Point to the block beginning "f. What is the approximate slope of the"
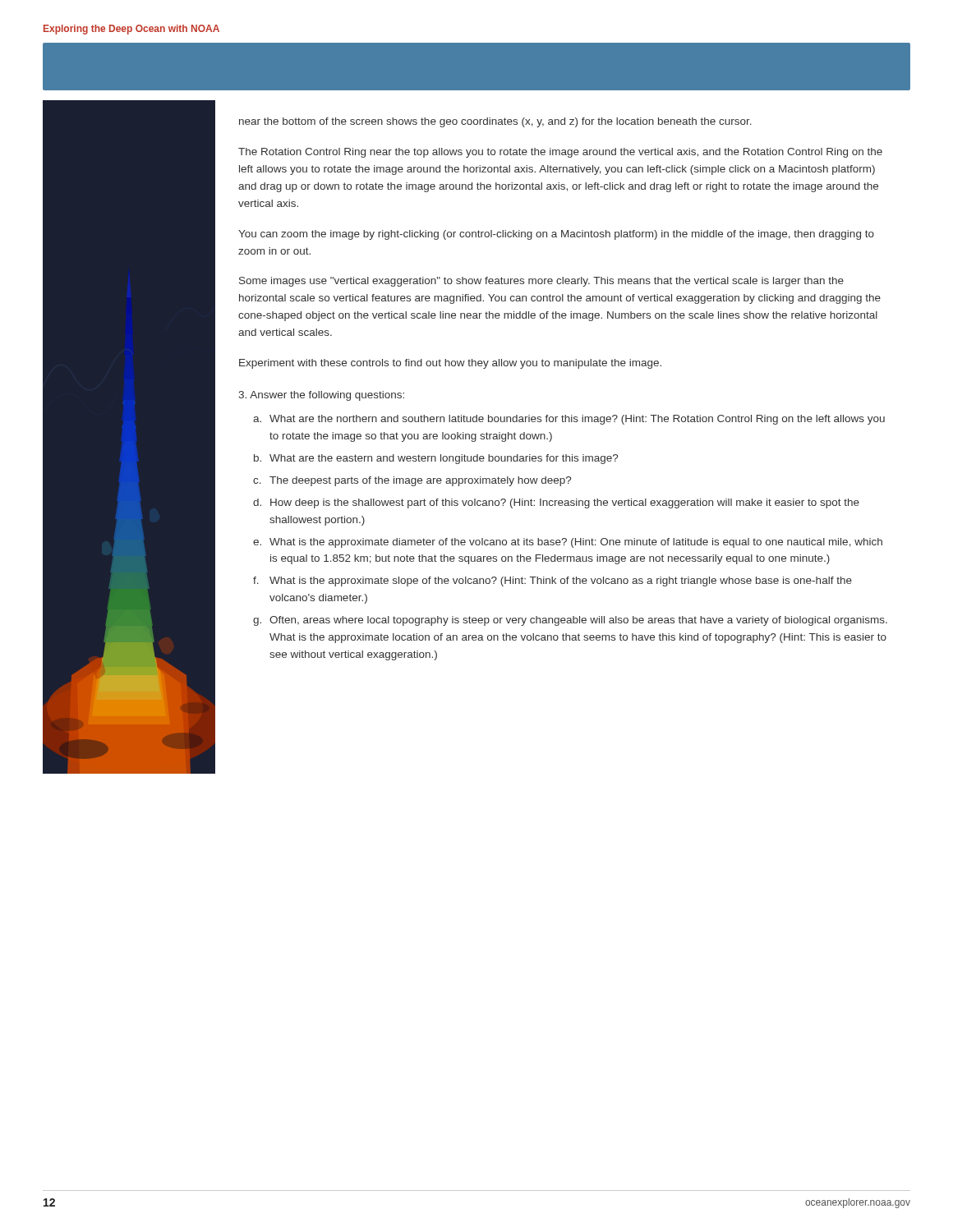The width and height of the screenshot is (953, 1232). point(573,590)
